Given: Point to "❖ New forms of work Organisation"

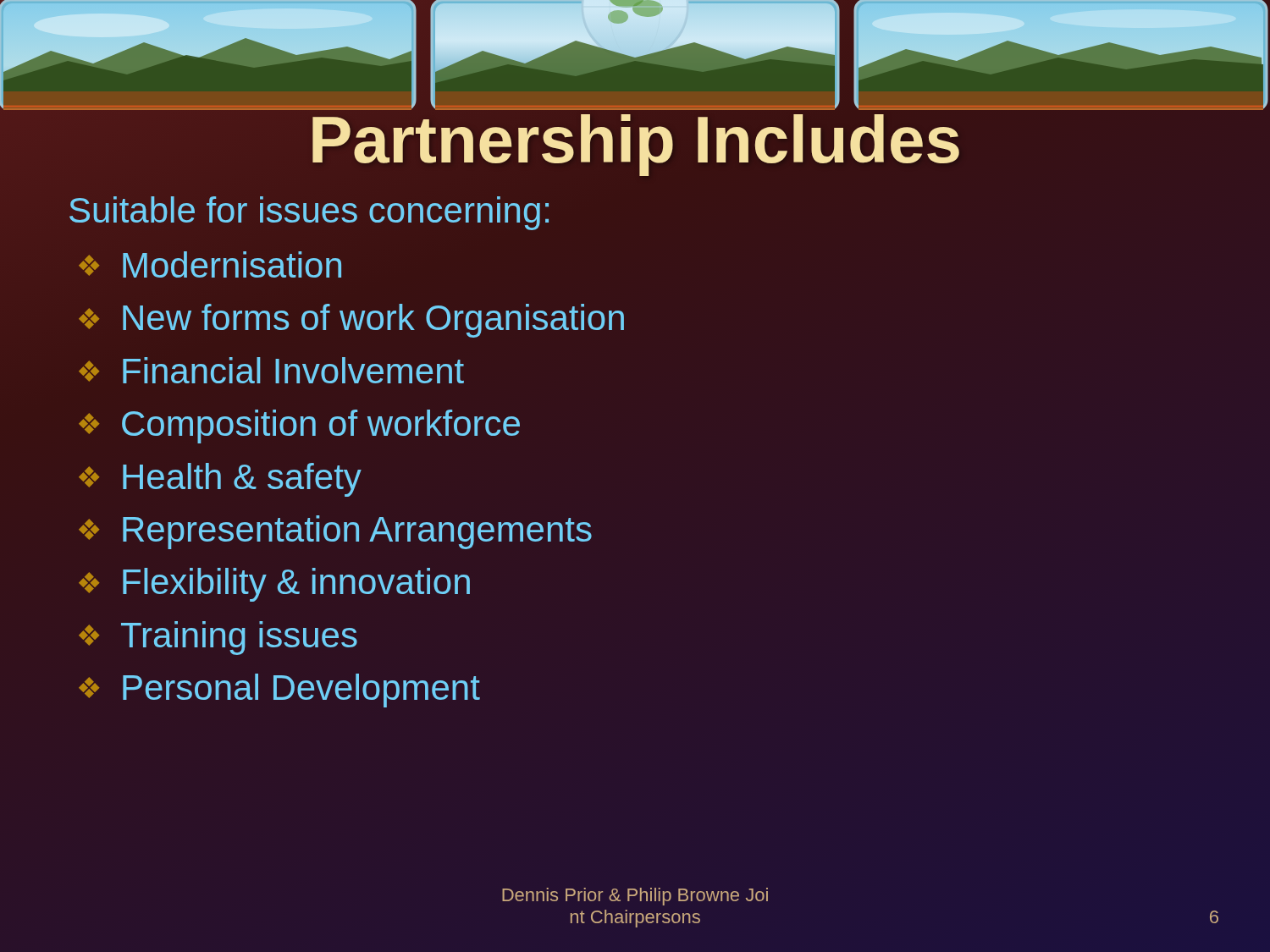Looking at the screenshot, I should (351, 319).
